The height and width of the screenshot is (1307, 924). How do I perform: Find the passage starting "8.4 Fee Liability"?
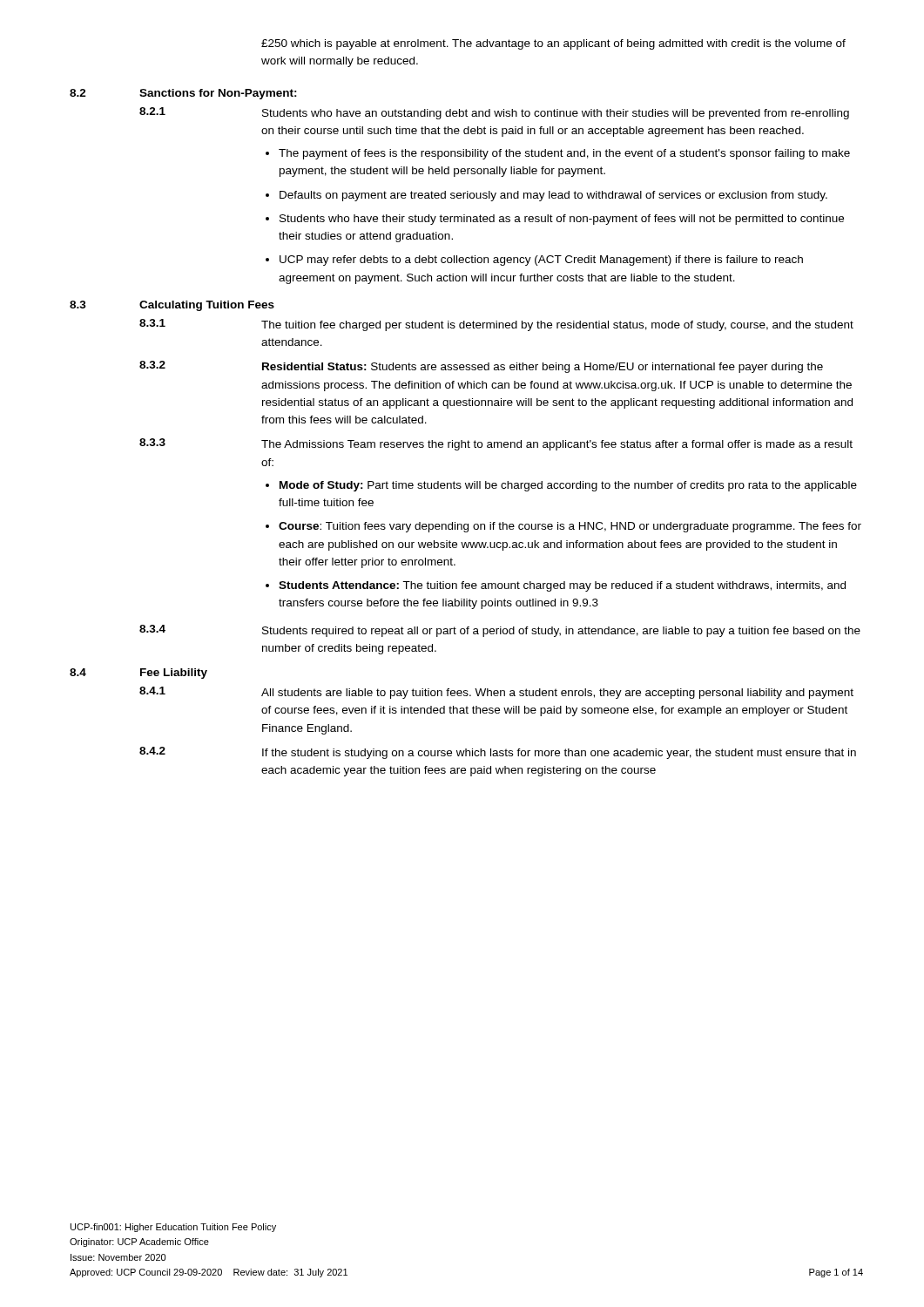[138, 672]
